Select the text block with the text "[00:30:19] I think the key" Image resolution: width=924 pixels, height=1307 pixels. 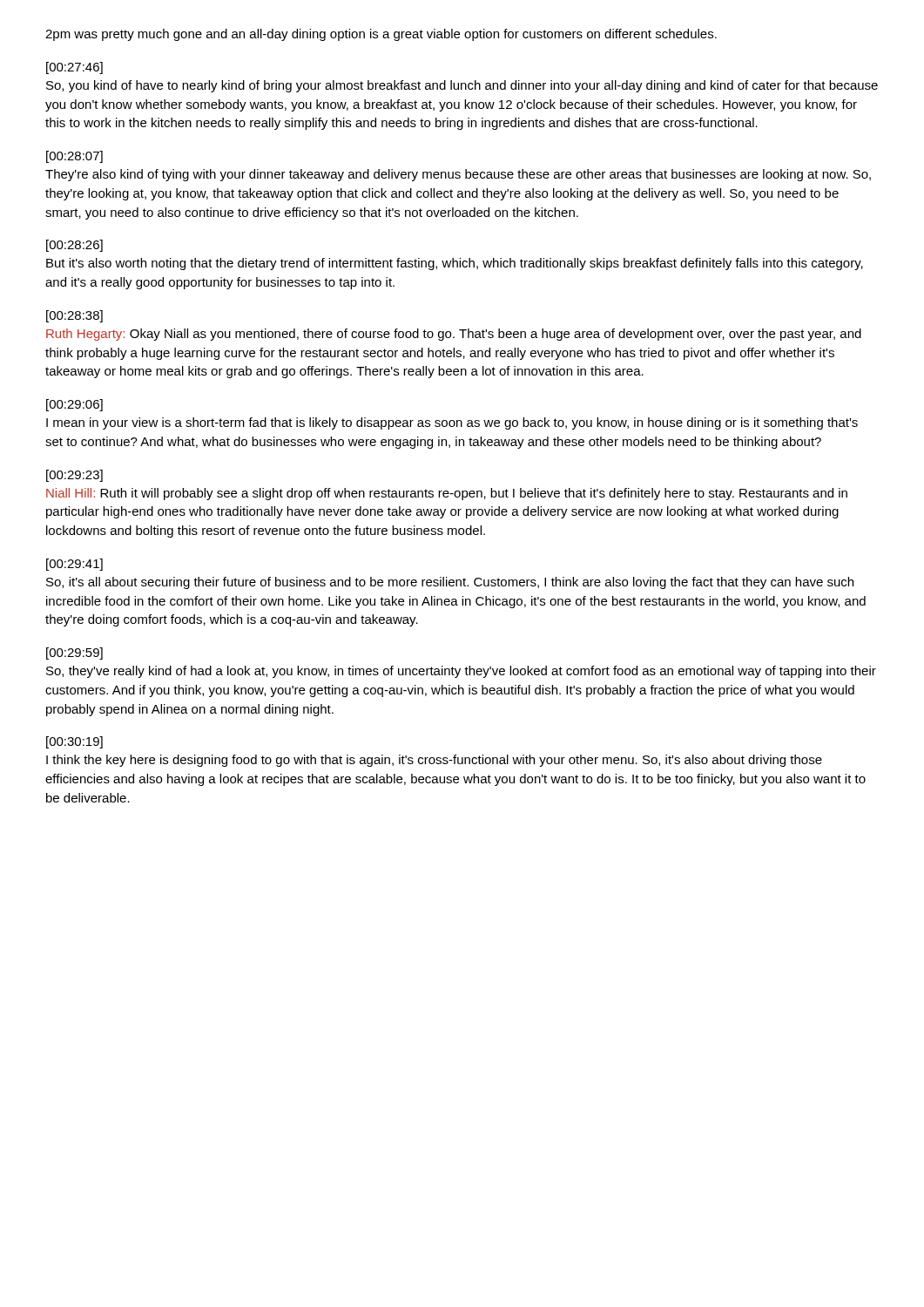coord(462,771)
